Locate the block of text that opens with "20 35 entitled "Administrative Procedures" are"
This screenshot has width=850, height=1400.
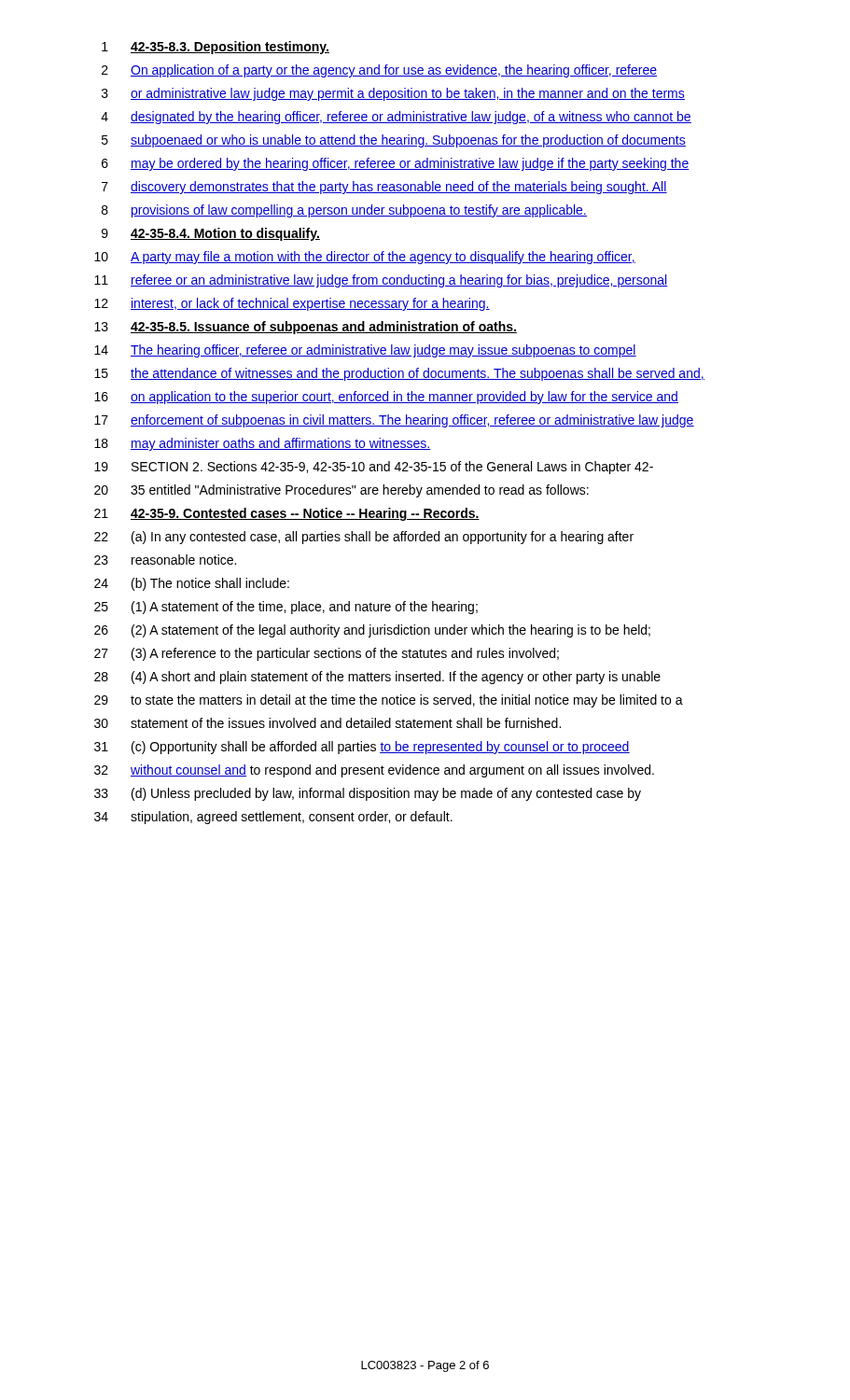click(x=425, y=490)
